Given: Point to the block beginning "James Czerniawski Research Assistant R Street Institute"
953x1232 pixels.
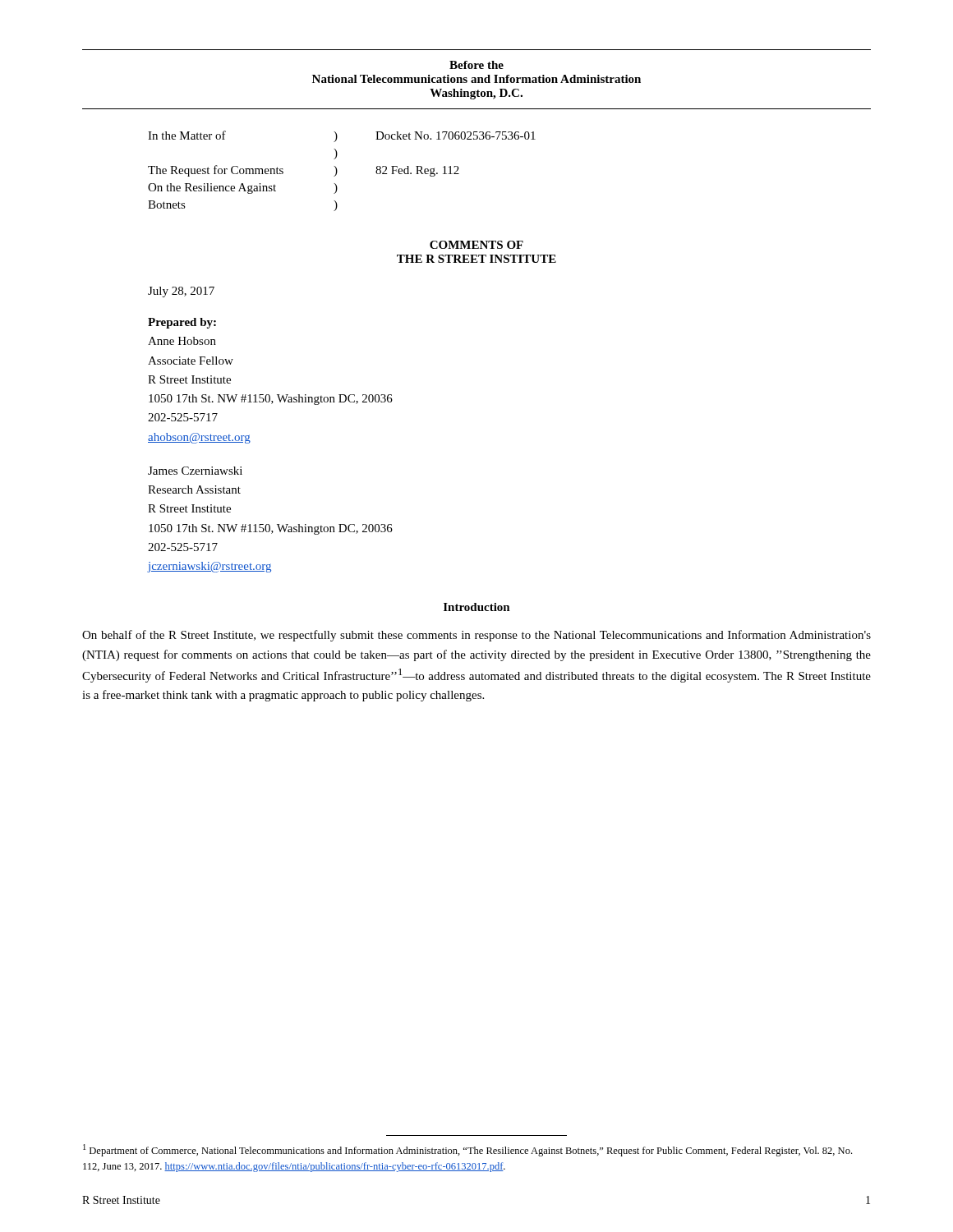Looking at the screenshot, I should [270, 518].
